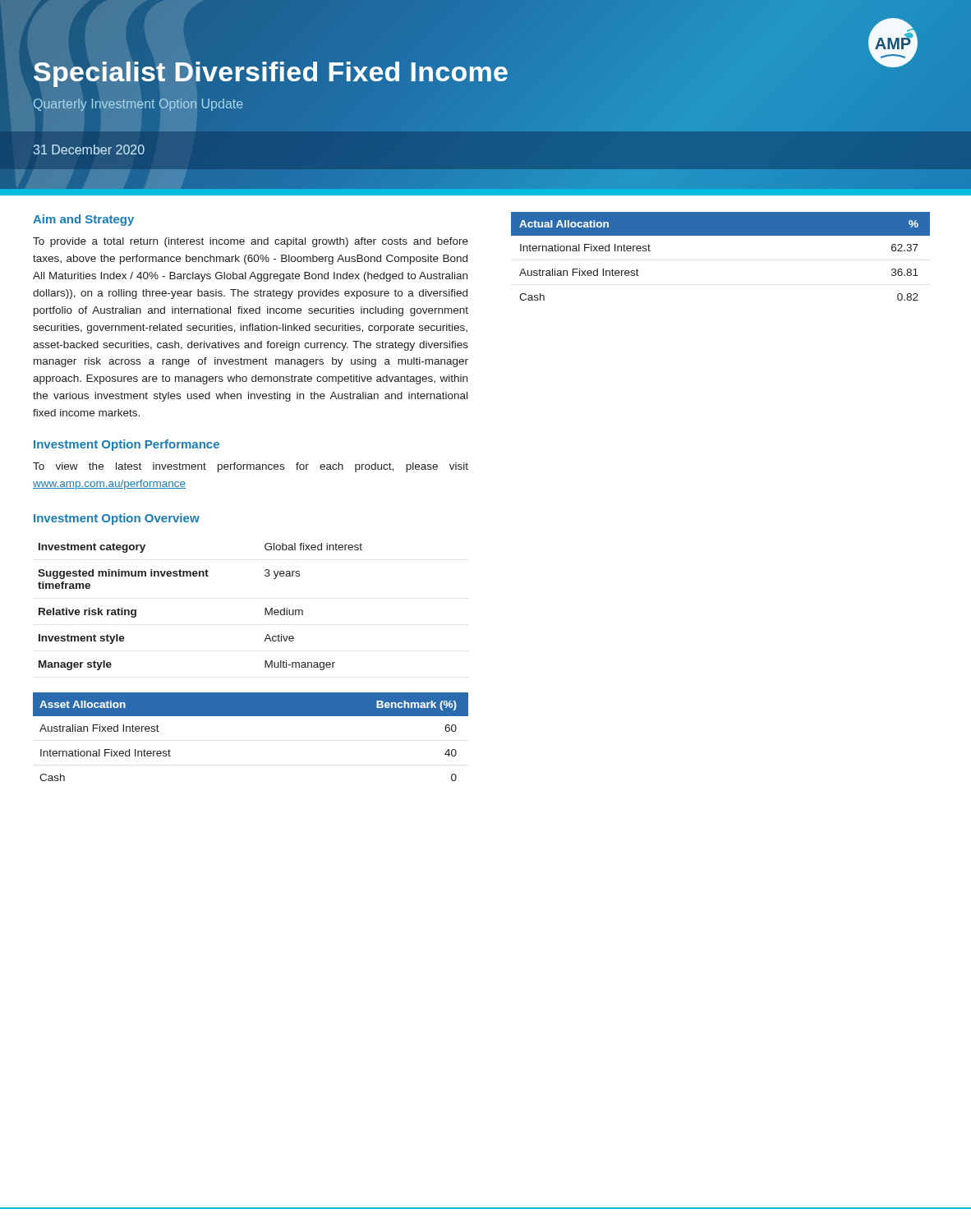
Task: Select the section header that reads "Investment Option Overview"
Action: pos(116,518)
